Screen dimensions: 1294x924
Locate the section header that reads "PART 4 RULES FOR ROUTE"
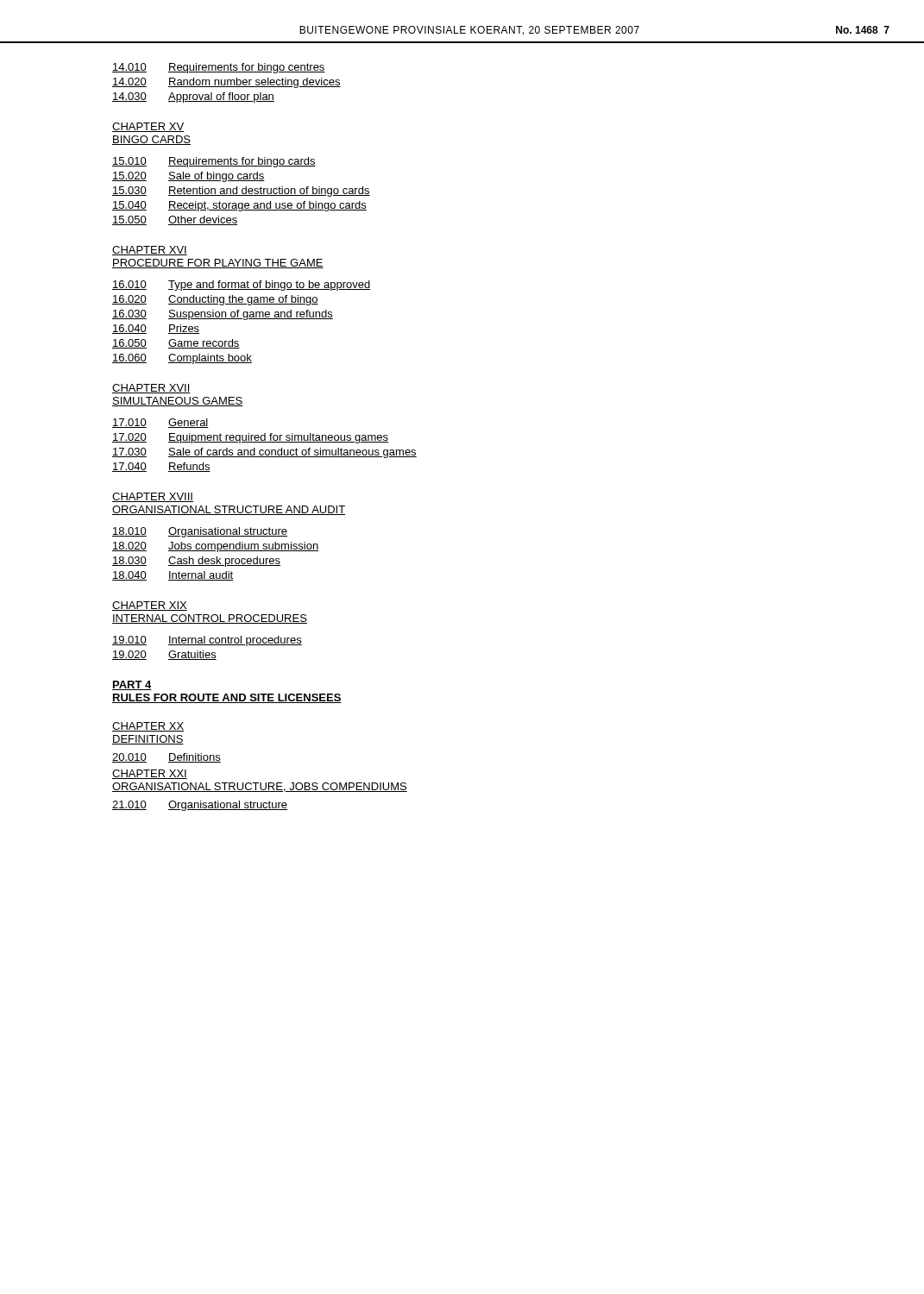(x=132, y=685)
